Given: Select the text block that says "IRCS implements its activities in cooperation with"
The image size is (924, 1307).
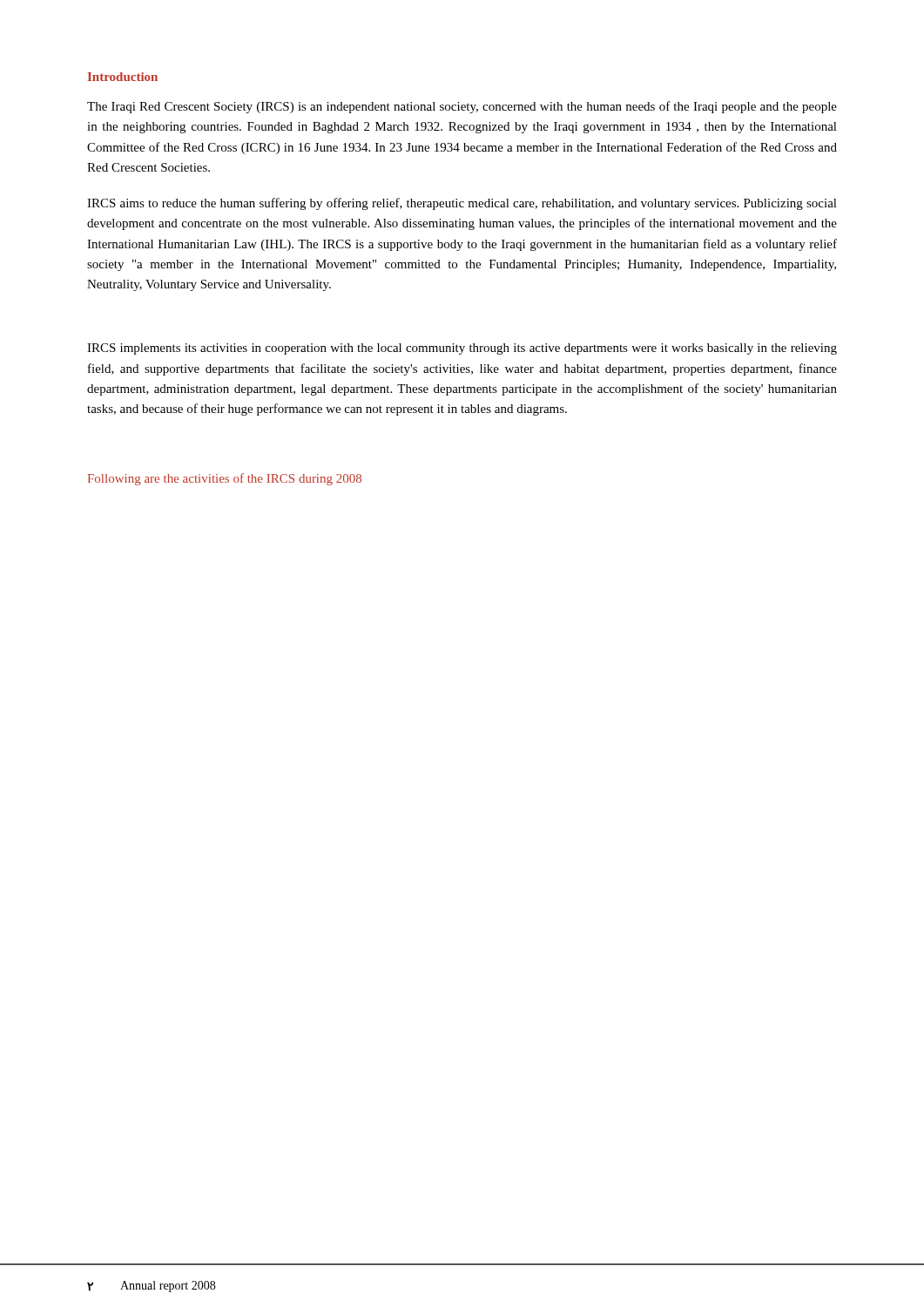Looking at the screenshot, I should point(462,378).
